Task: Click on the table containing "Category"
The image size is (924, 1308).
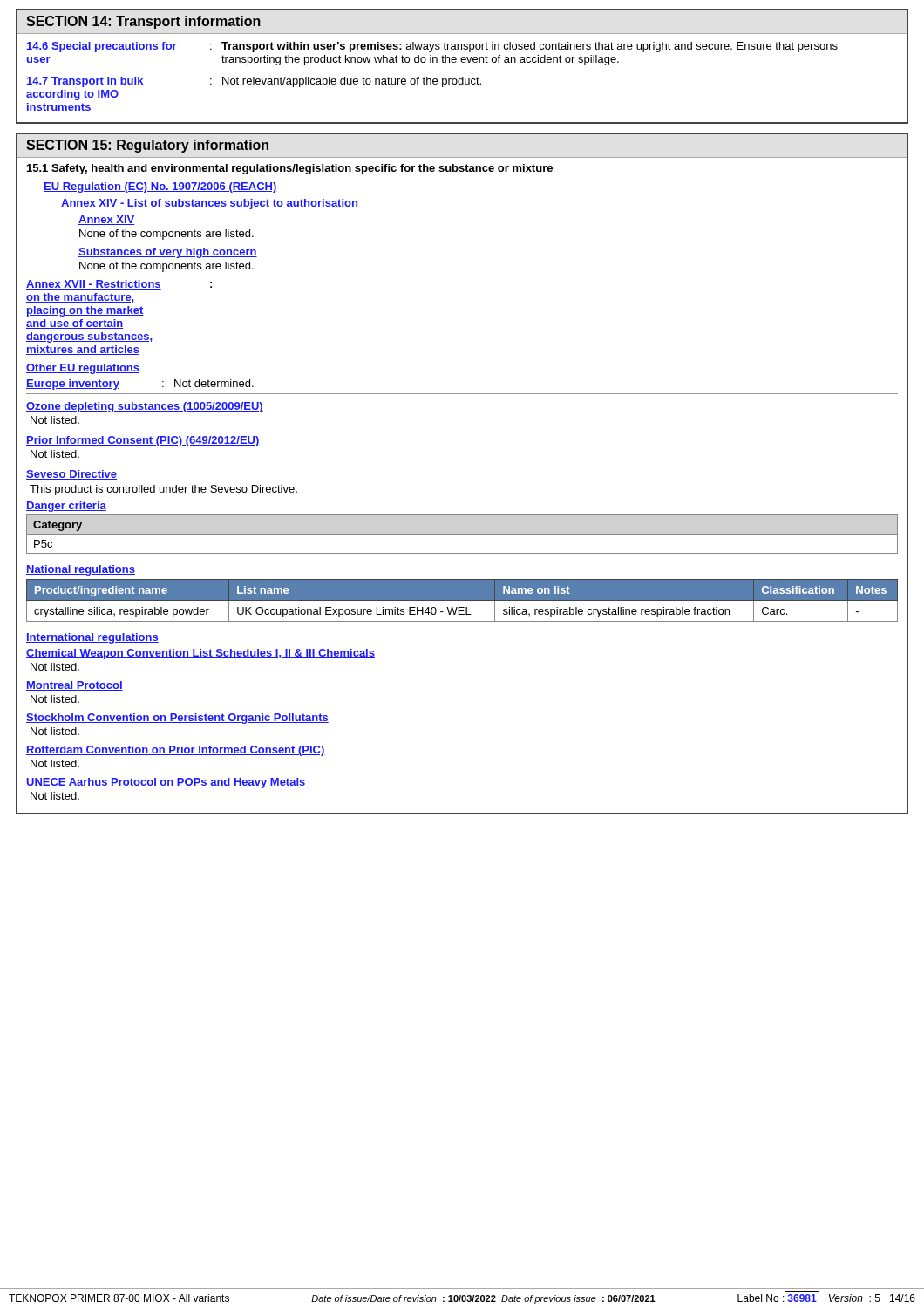Action: [x=462, y=534]
